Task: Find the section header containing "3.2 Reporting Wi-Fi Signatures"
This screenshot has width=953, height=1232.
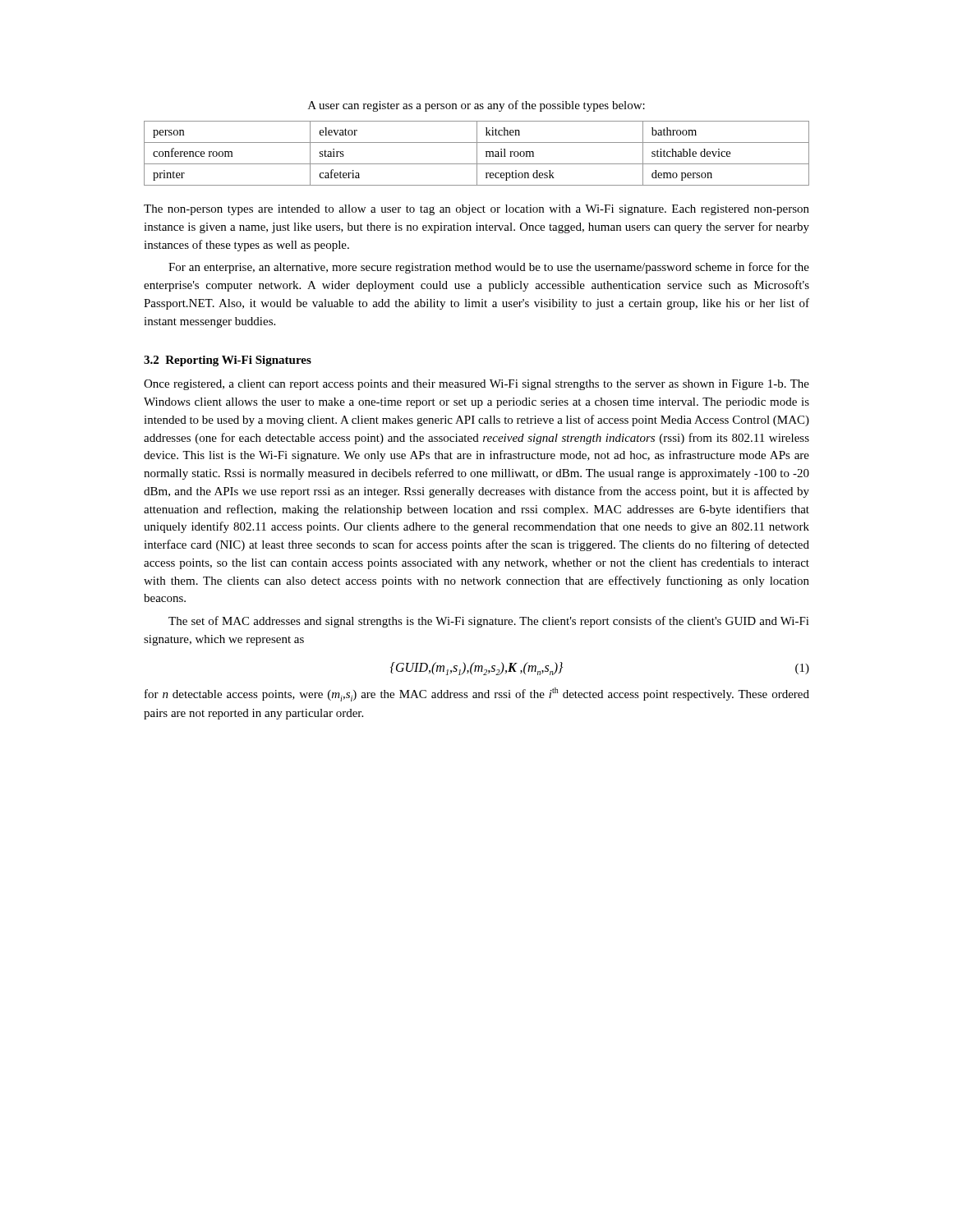Action: (227, 360)
